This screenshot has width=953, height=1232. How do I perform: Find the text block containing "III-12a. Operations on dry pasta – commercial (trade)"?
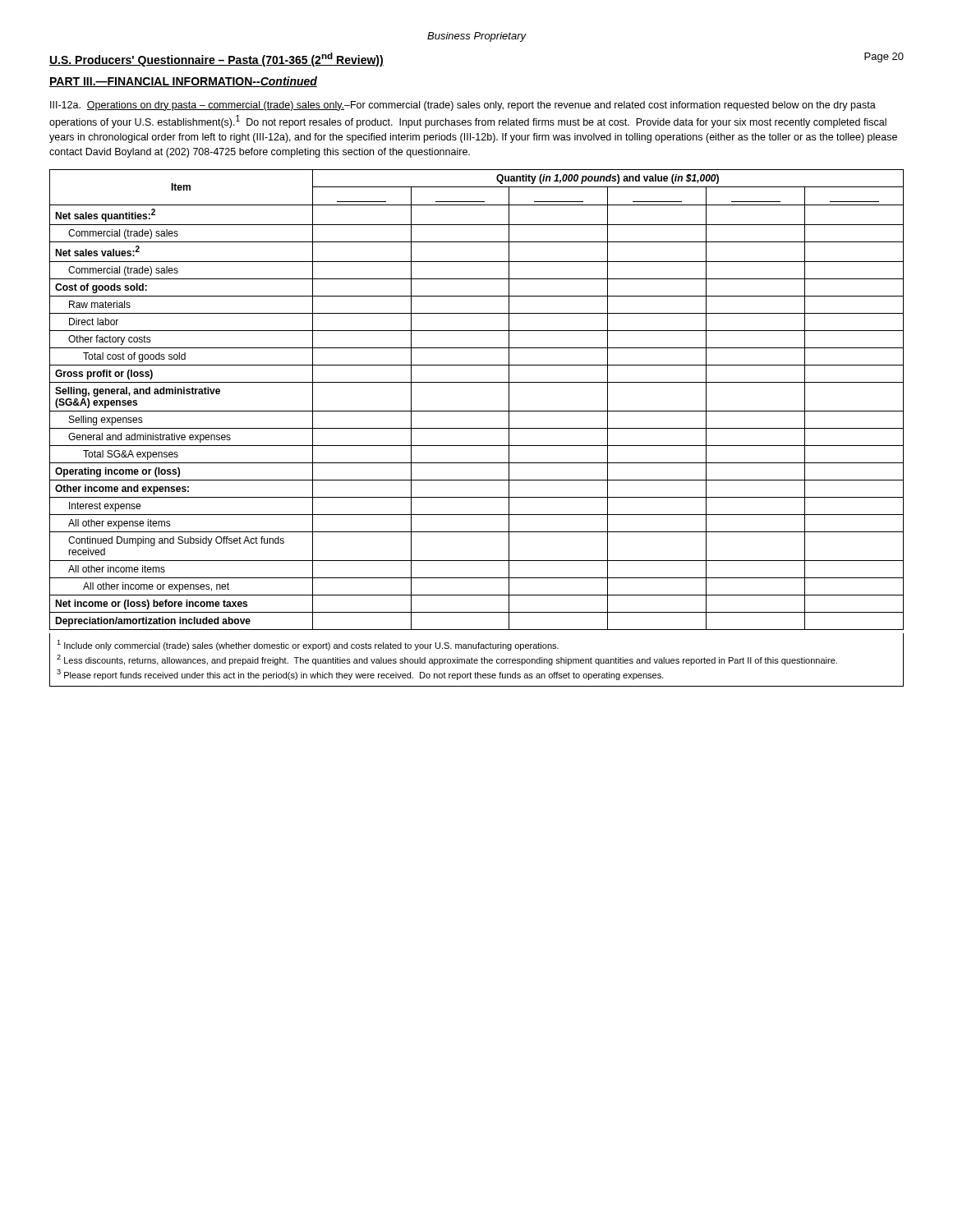tap(473, 128)
